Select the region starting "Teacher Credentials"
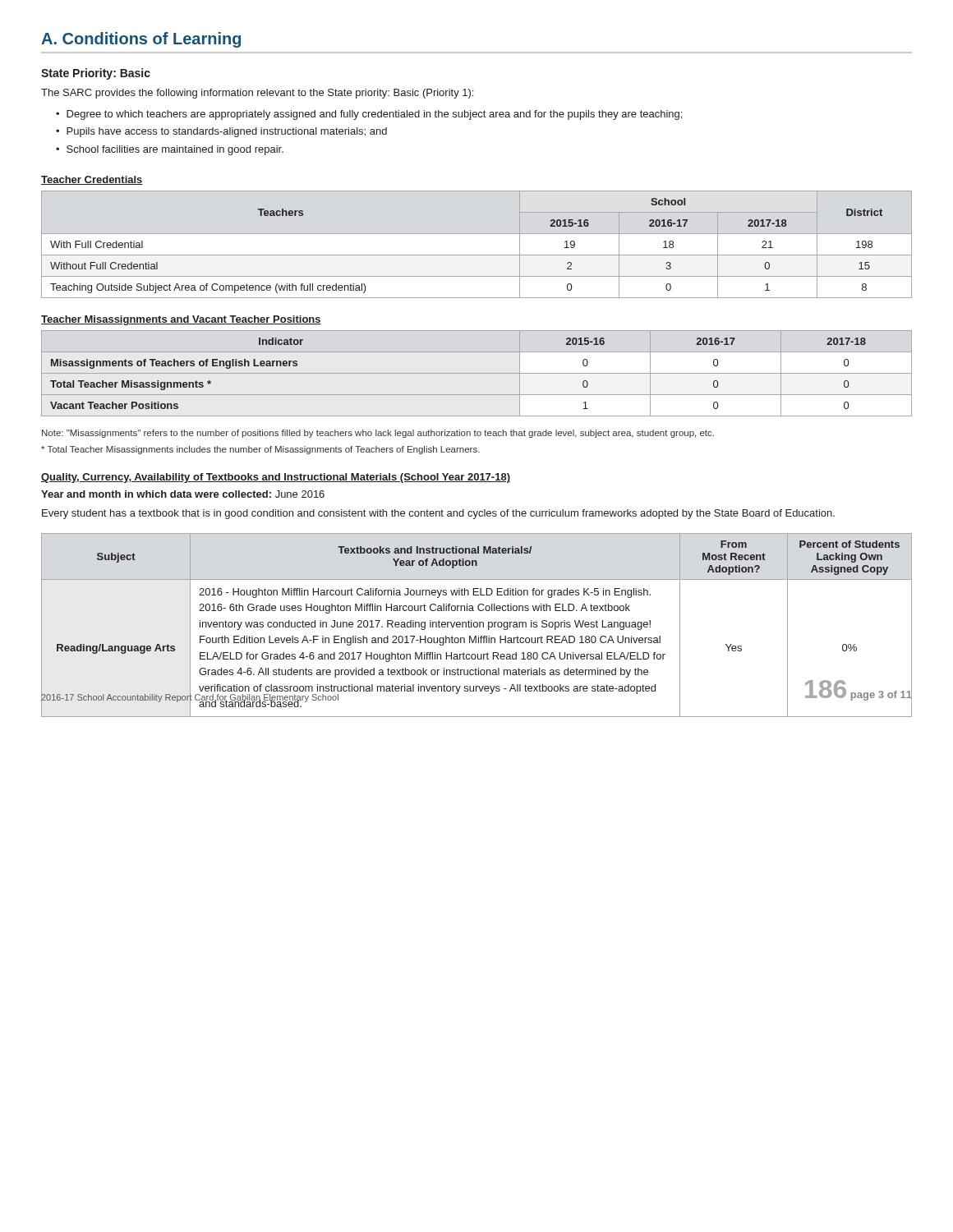The image size is (953, 1232). click(92, 180)
